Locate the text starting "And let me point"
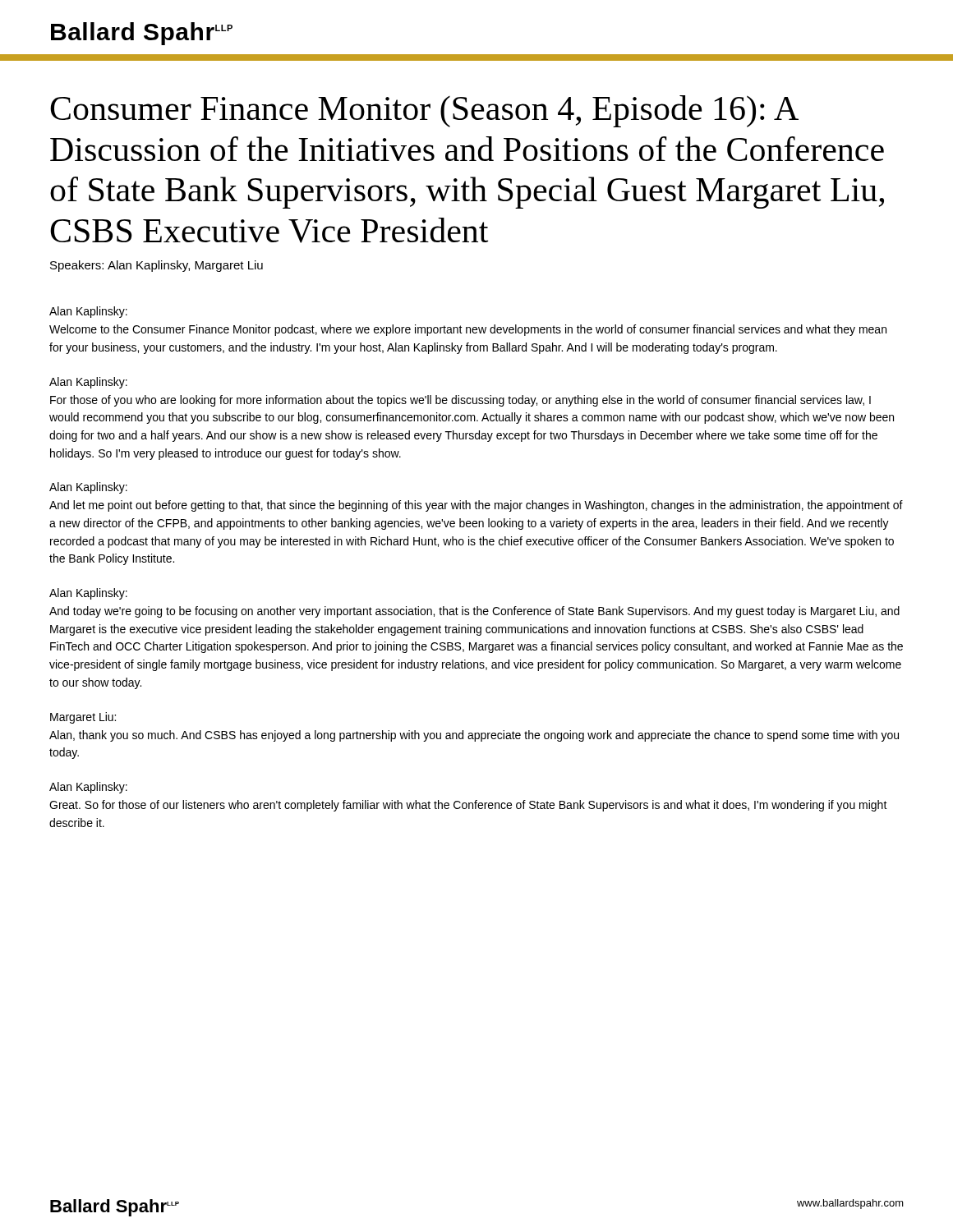The image size is (953, 1232). 476,533
